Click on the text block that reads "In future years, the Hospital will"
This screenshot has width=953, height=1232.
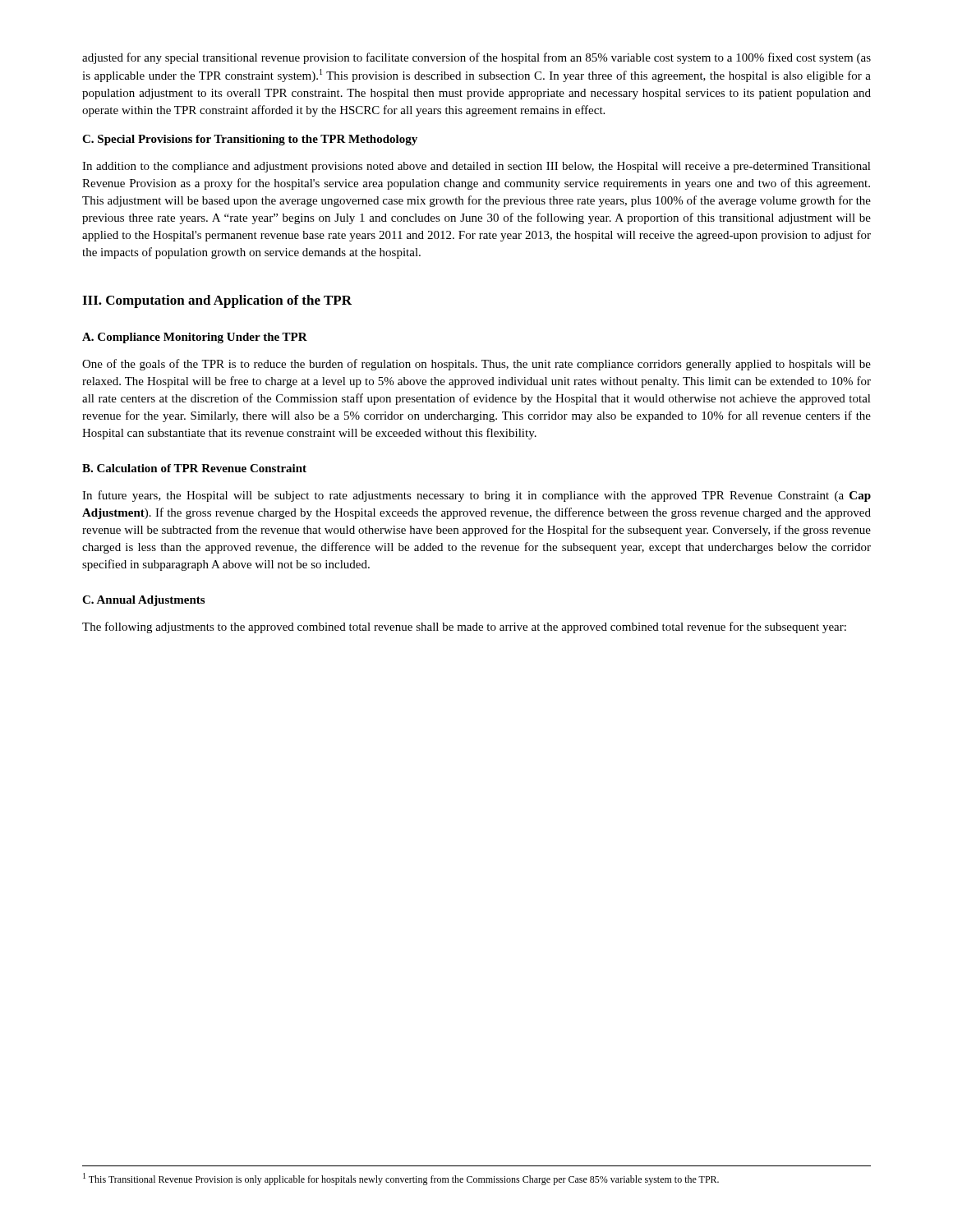click(x=476, y=530)
